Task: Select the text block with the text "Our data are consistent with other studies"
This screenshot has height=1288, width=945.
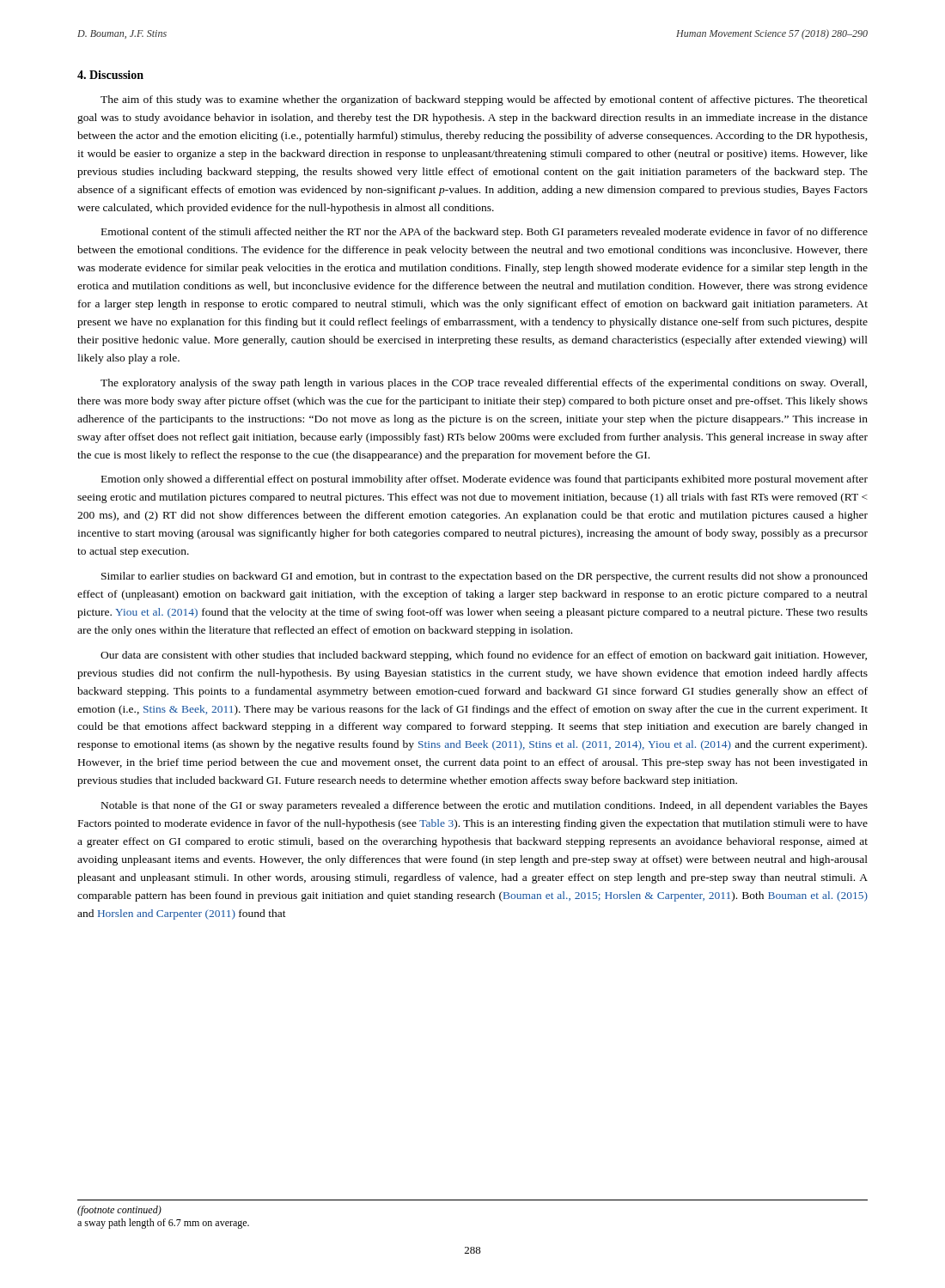Action: pos(472,717)
